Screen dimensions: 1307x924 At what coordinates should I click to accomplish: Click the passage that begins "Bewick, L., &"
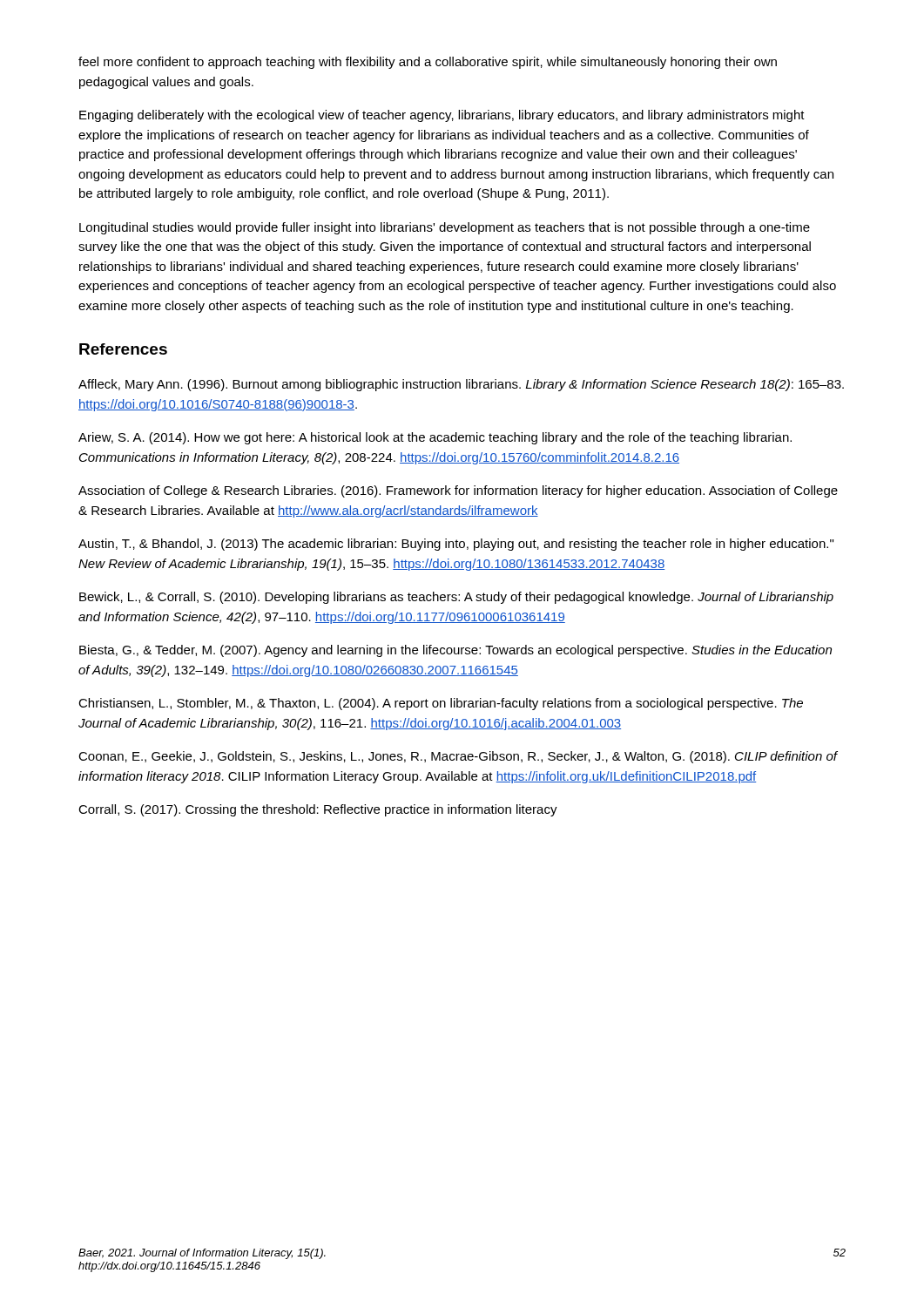tap(456, 606)
